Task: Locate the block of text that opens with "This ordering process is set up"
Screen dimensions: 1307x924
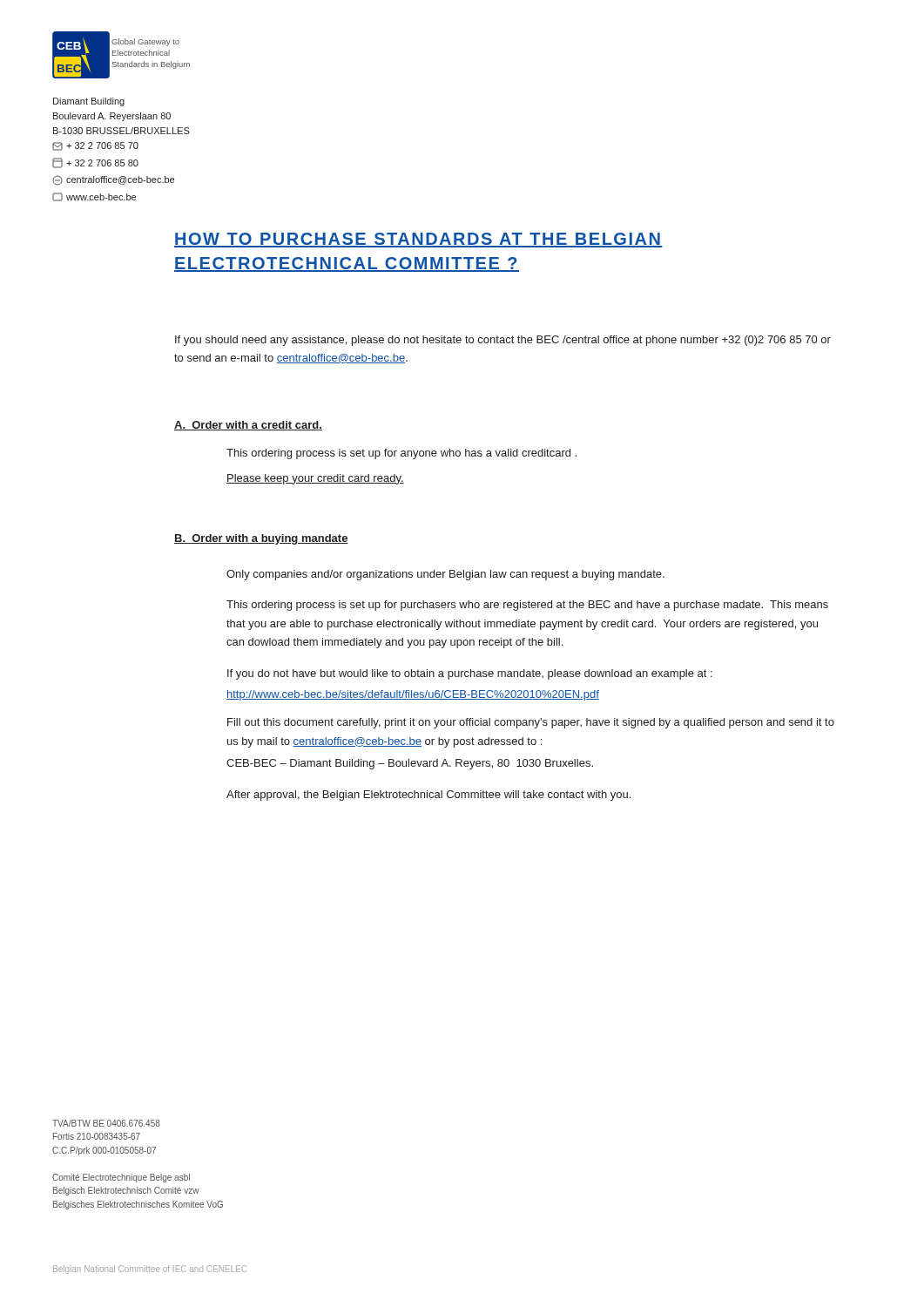Action: point(532,464)
